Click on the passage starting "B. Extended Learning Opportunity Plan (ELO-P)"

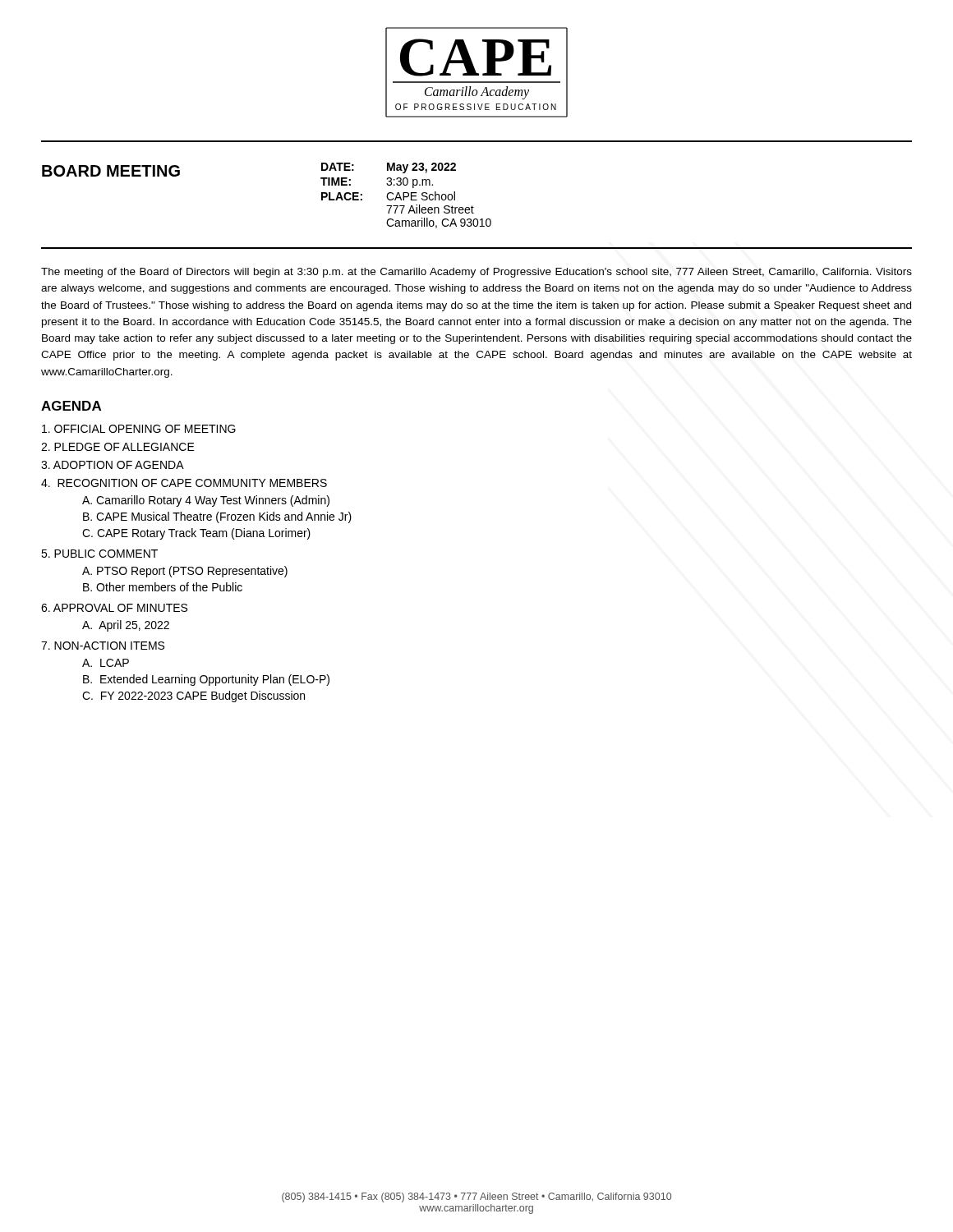click(206, 679)
